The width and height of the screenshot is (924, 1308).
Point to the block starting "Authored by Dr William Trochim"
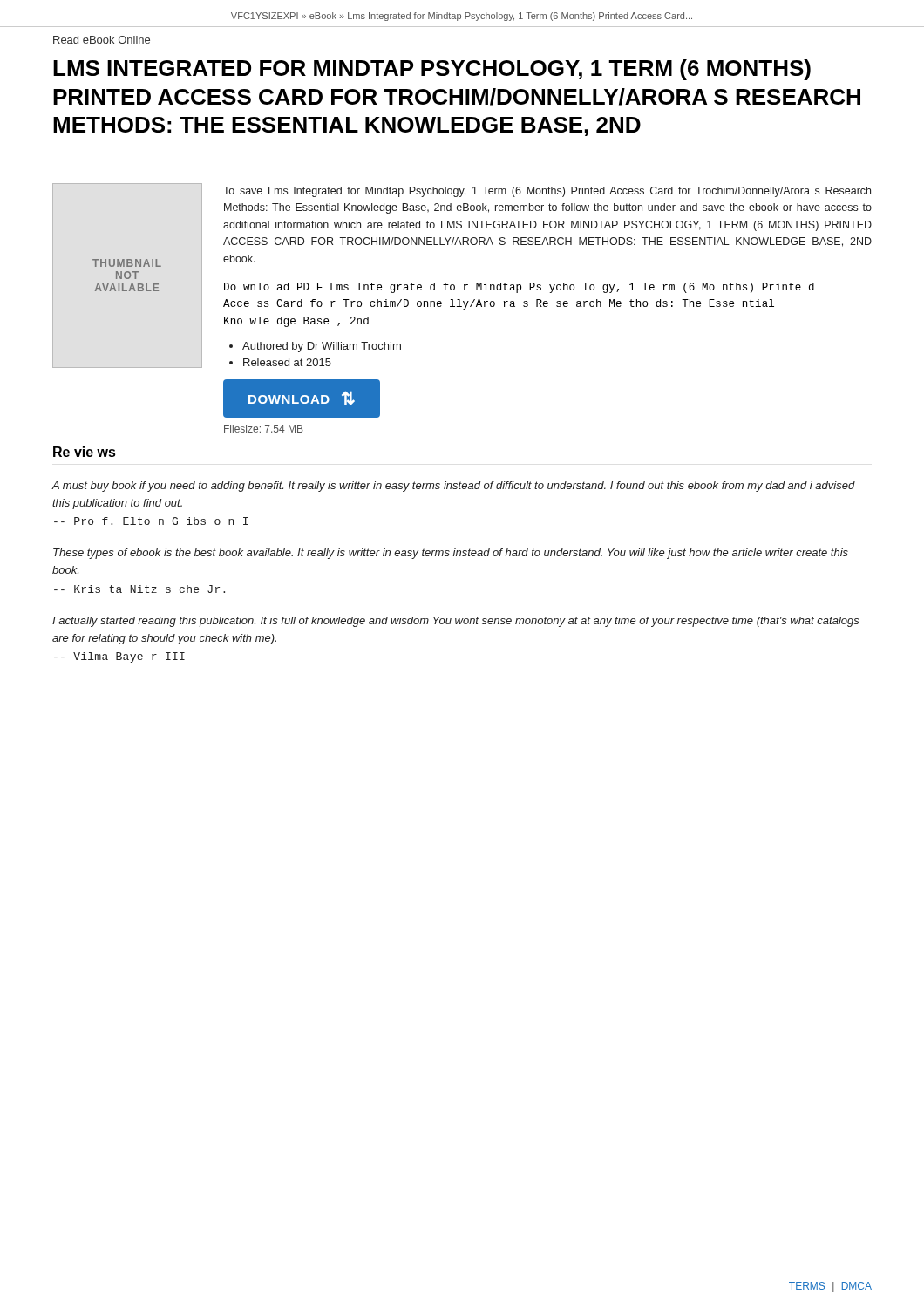322,347
